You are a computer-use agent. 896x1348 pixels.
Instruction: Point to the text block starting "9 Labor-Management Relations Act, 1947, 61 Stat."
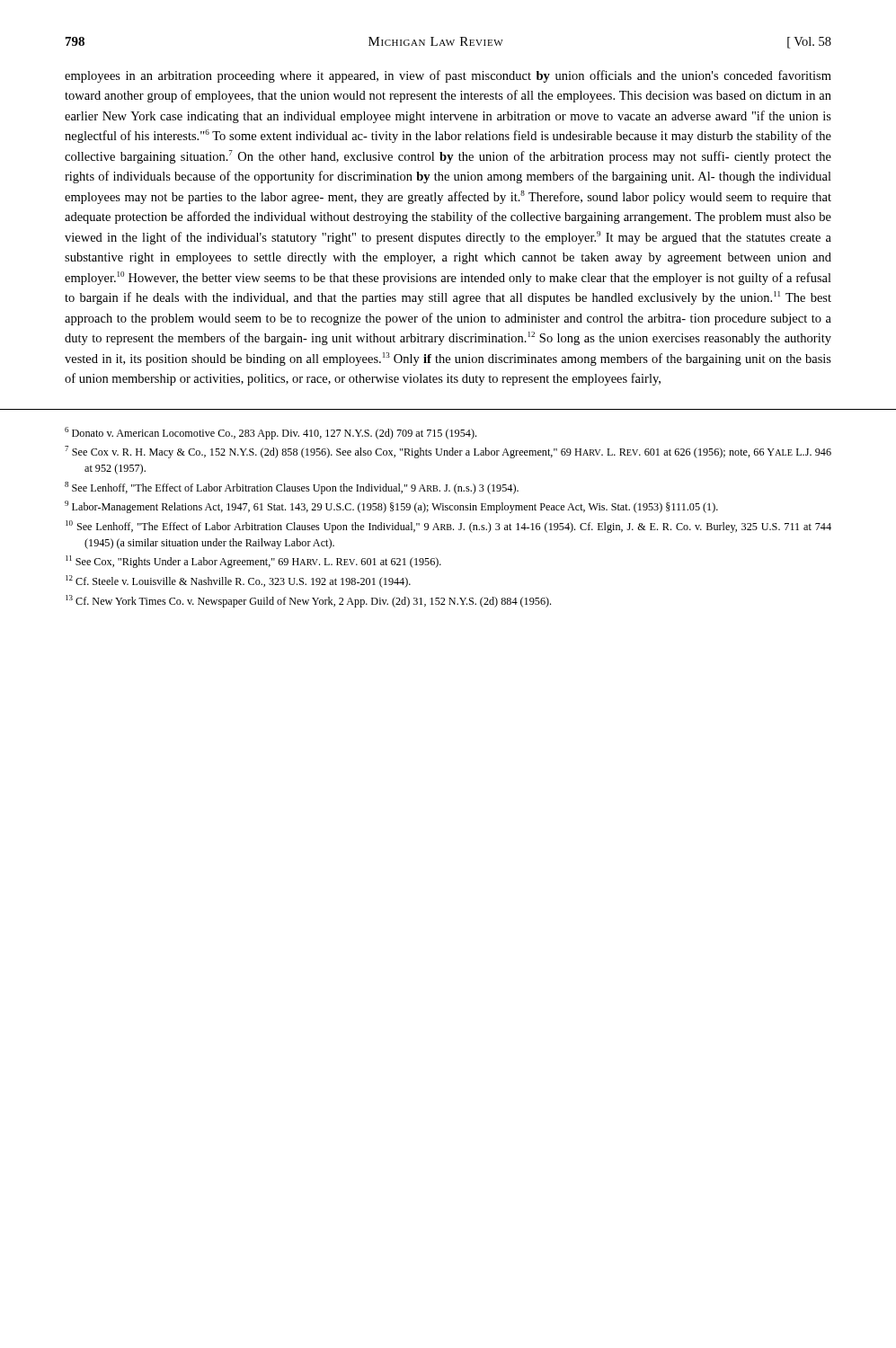(448, 508)
